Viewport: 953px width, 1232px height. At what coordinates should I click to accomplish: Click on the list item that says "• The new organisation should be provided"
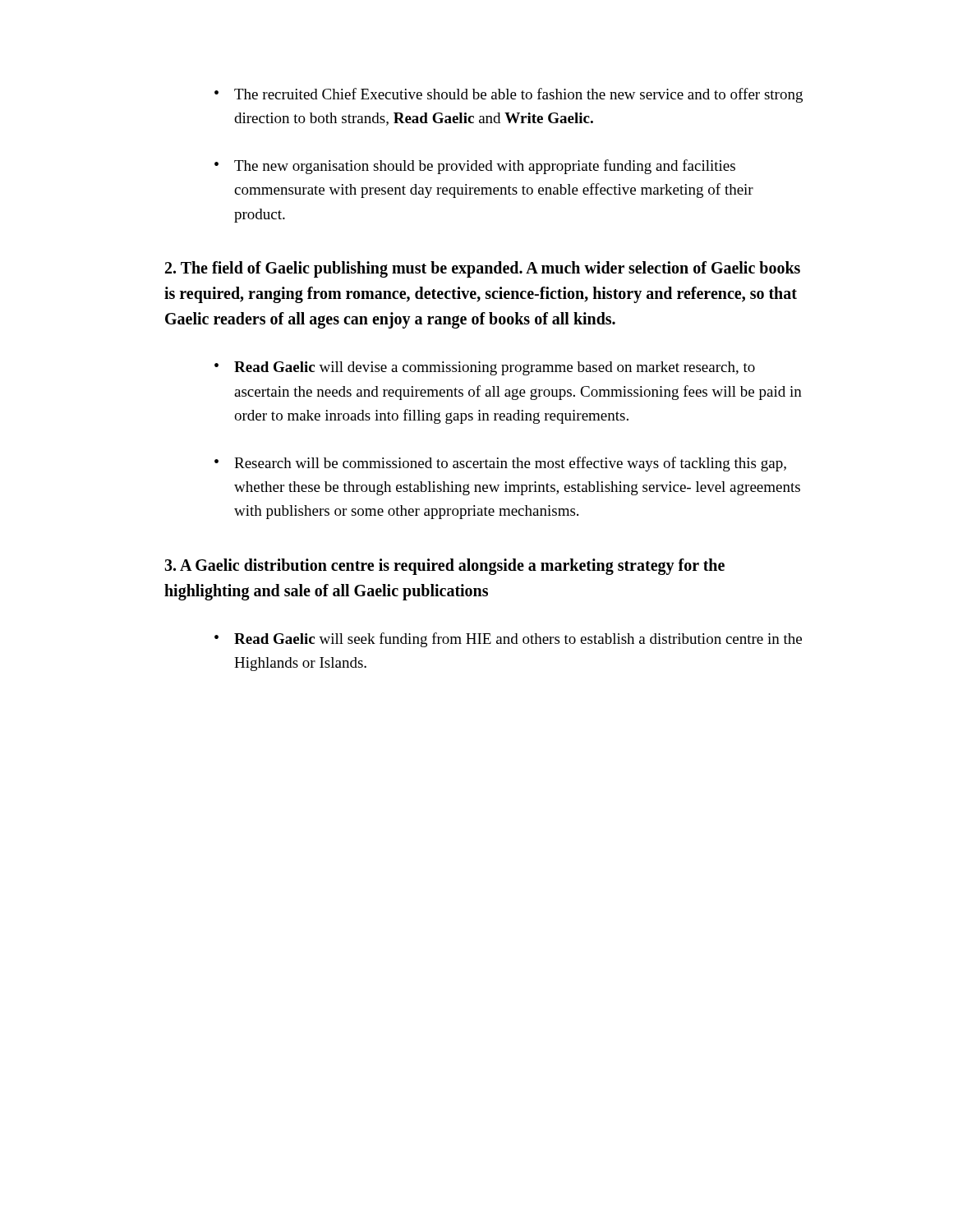(x=509, y=190)
